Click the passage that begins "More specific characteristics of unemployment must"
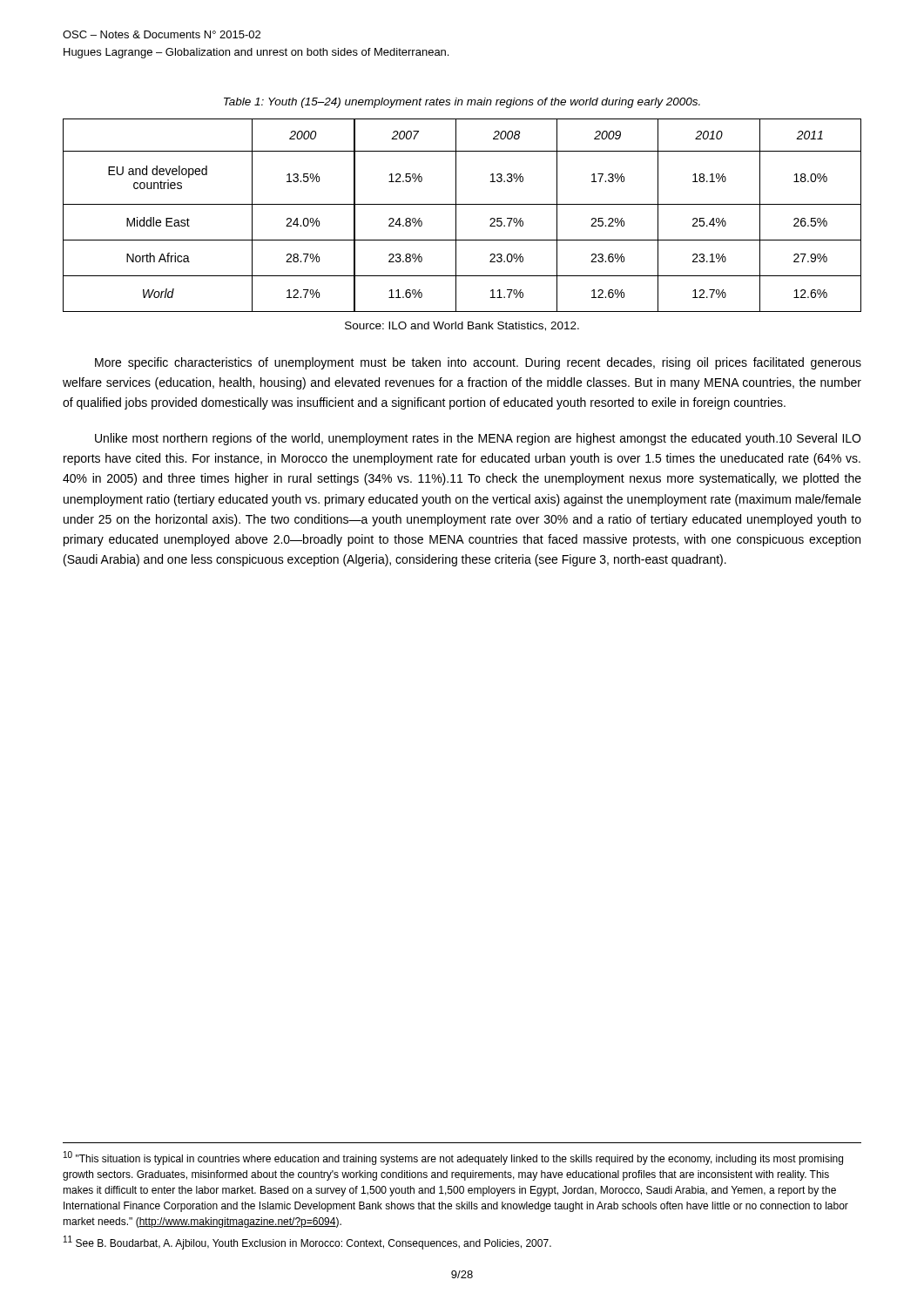This screenshot has width=924, height=1307. click(462, 383)
